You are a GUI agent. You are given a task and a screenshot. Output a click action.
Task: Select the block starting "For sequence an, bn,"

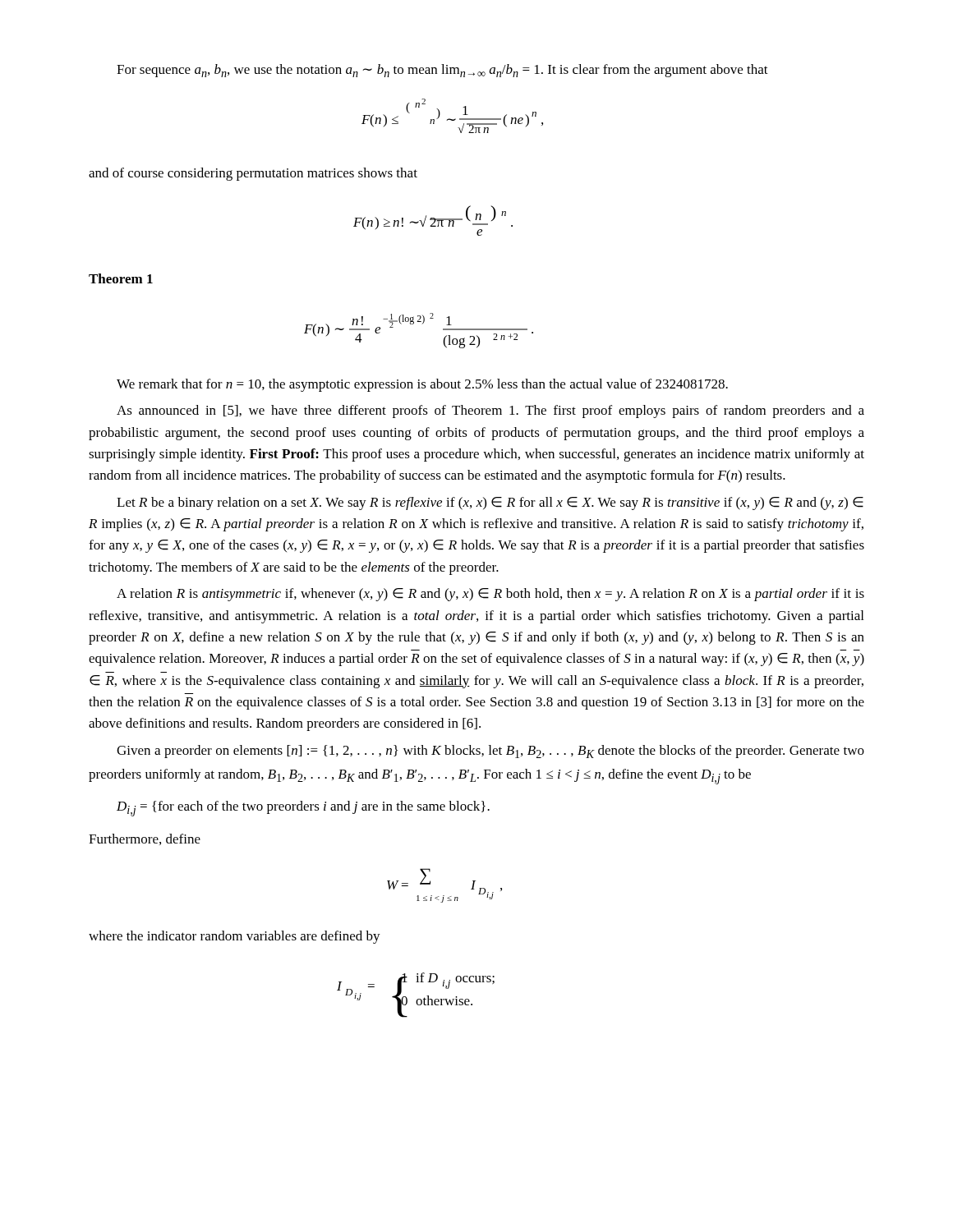(476, 71)
